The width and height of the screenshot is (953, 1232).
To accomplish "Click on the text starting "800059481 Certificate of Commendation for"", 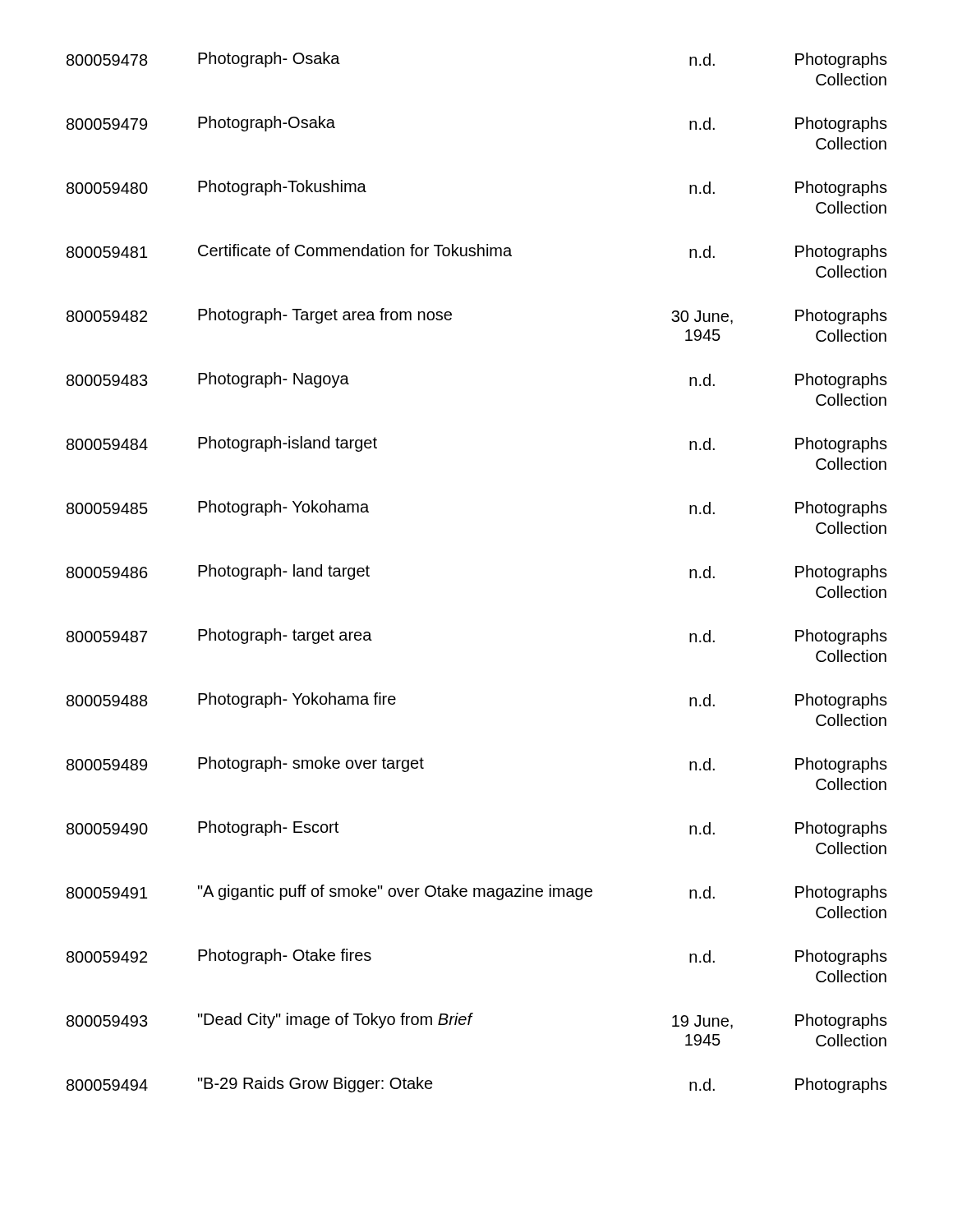I will click(476, 262).
